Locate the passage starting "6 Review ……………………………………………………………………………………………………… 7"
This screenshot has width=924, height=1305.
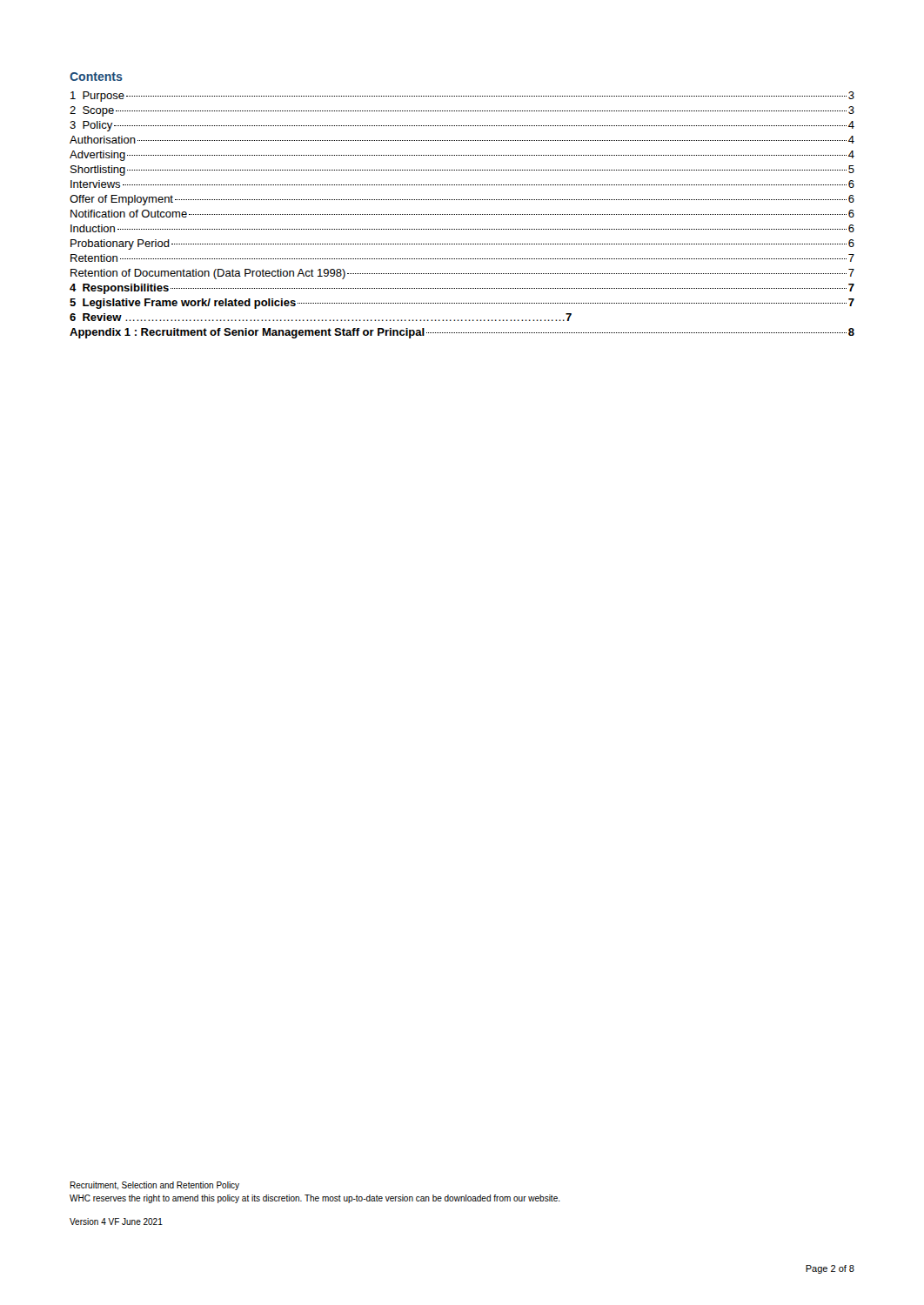tap(462, 317)
